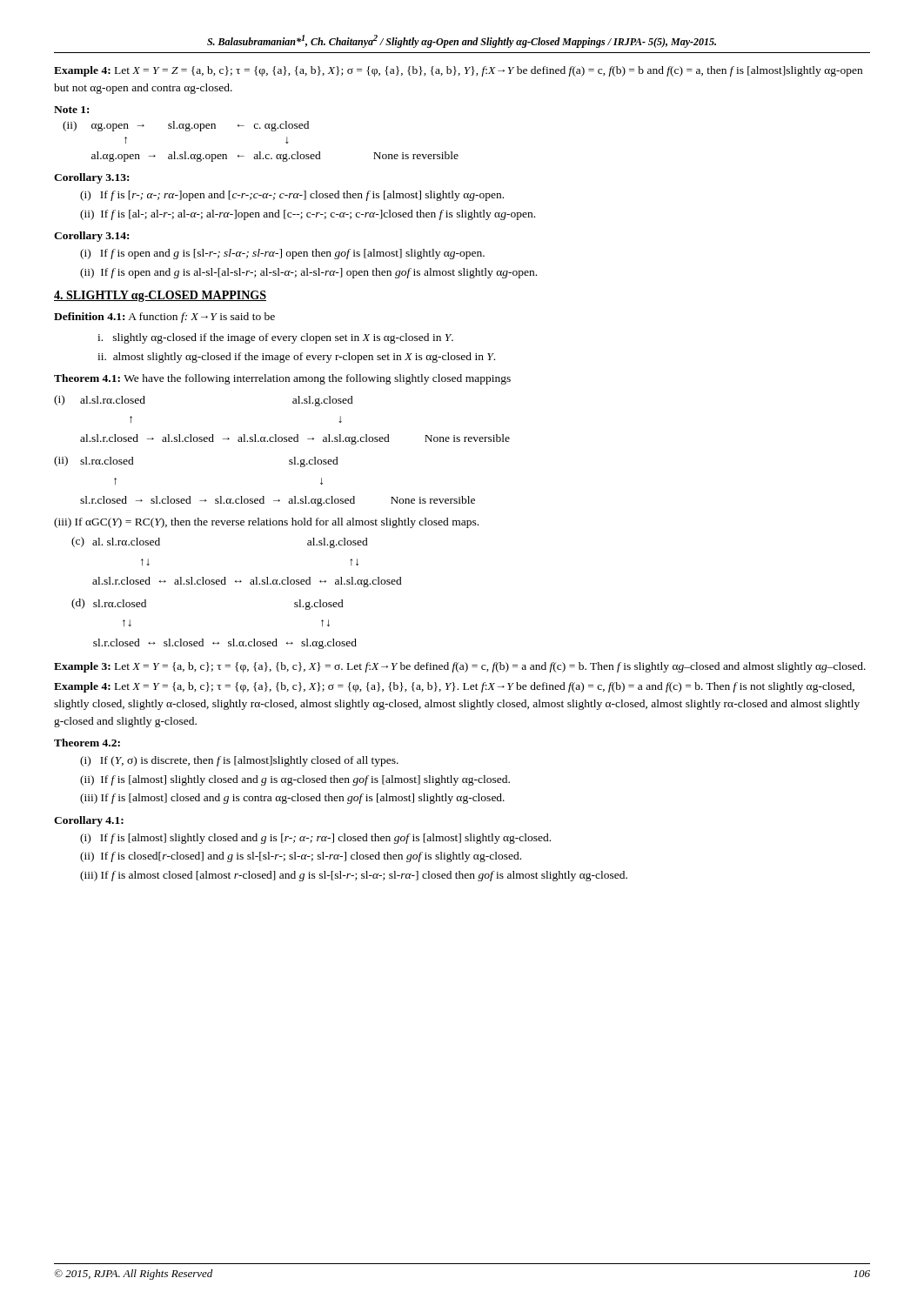Viewport: 924px width, 1305px height.
Task: Select the text block starting "Theorem 4.1: We have the following"
Action: [282, 378]
